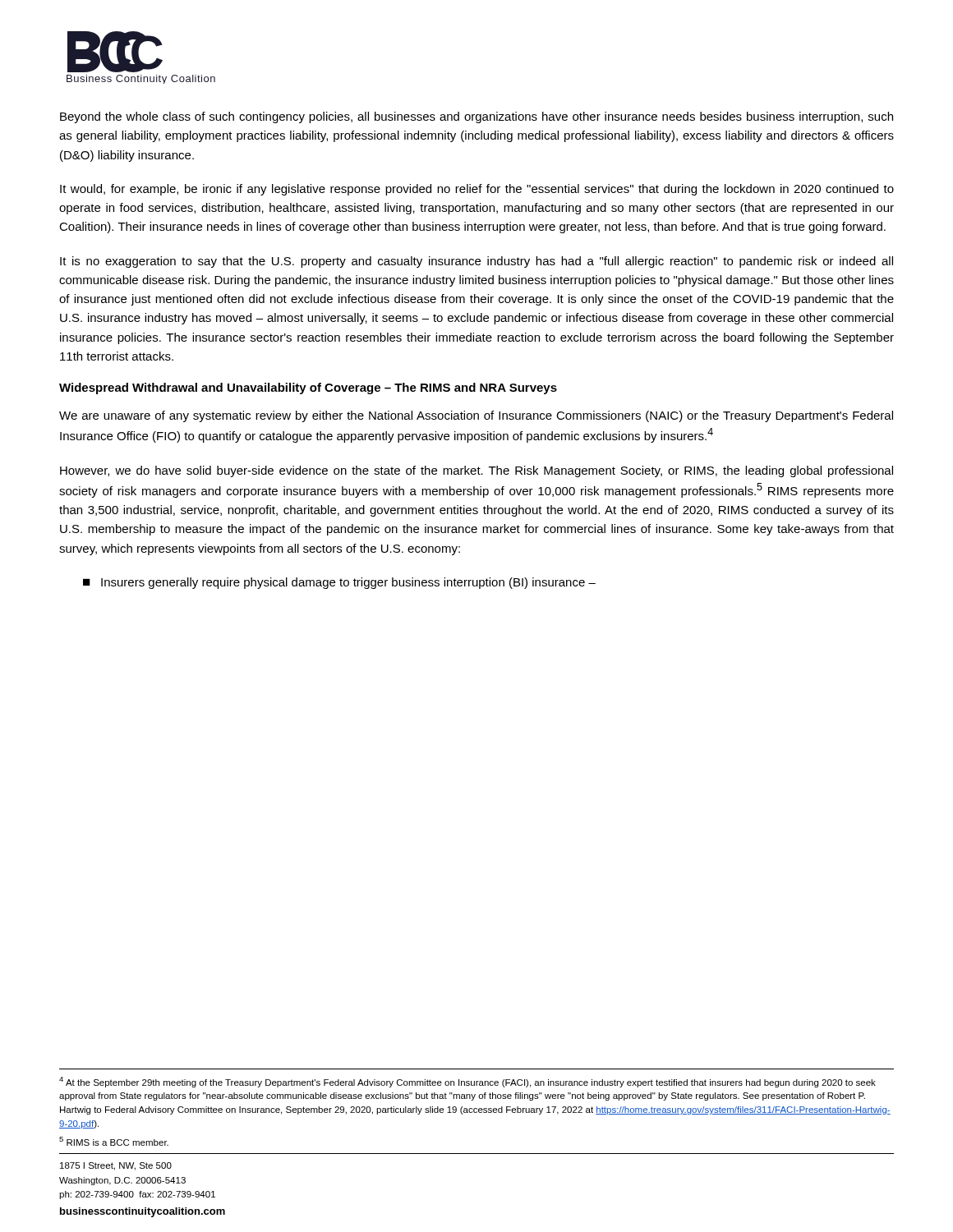Screen dimensions: 1232x953
Task: Click on the section header that reads "Widespread Withdrawal and Unavailability"
Action: click(x=308, y=387)
